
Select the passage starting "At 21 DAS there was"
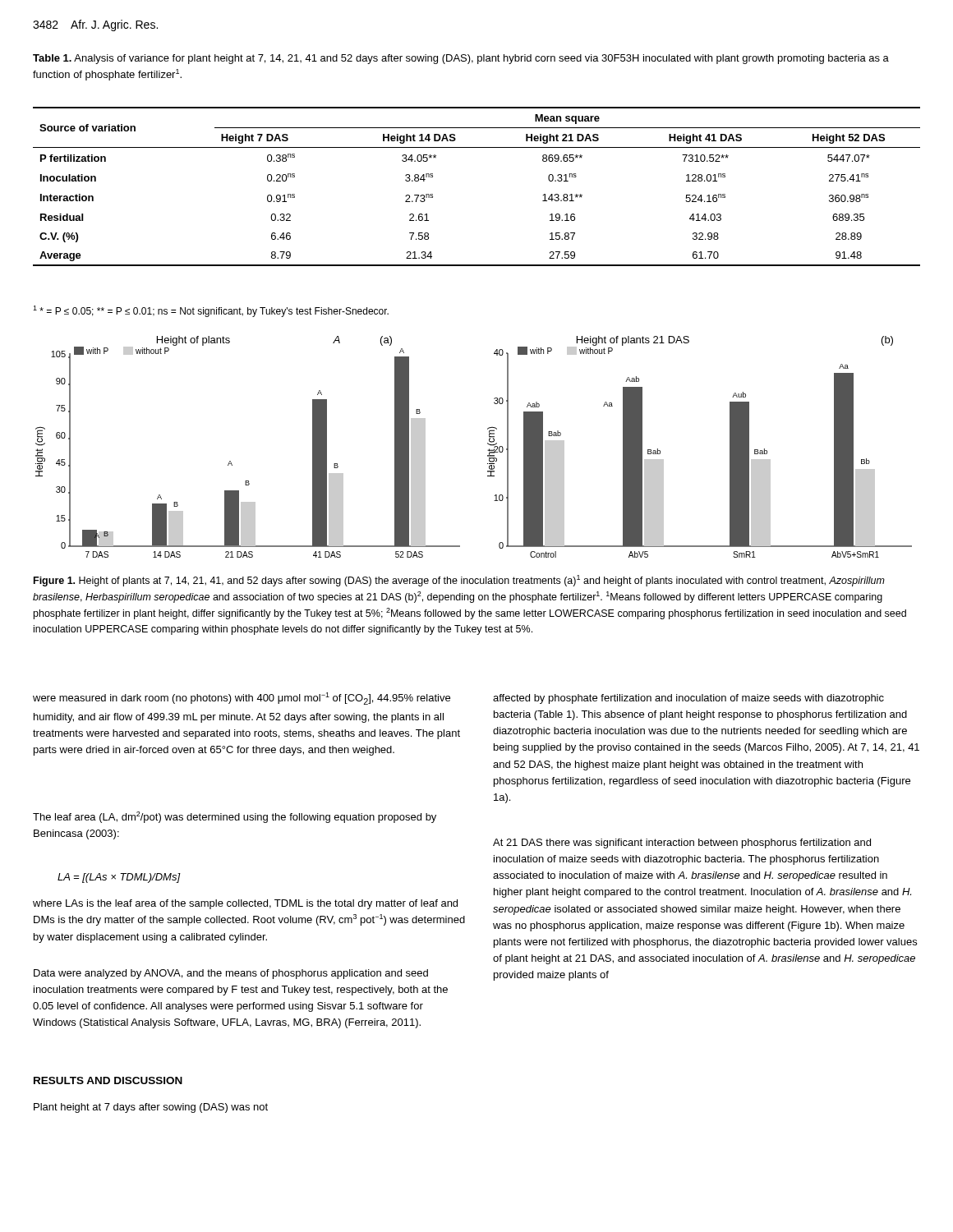(705, 908)
